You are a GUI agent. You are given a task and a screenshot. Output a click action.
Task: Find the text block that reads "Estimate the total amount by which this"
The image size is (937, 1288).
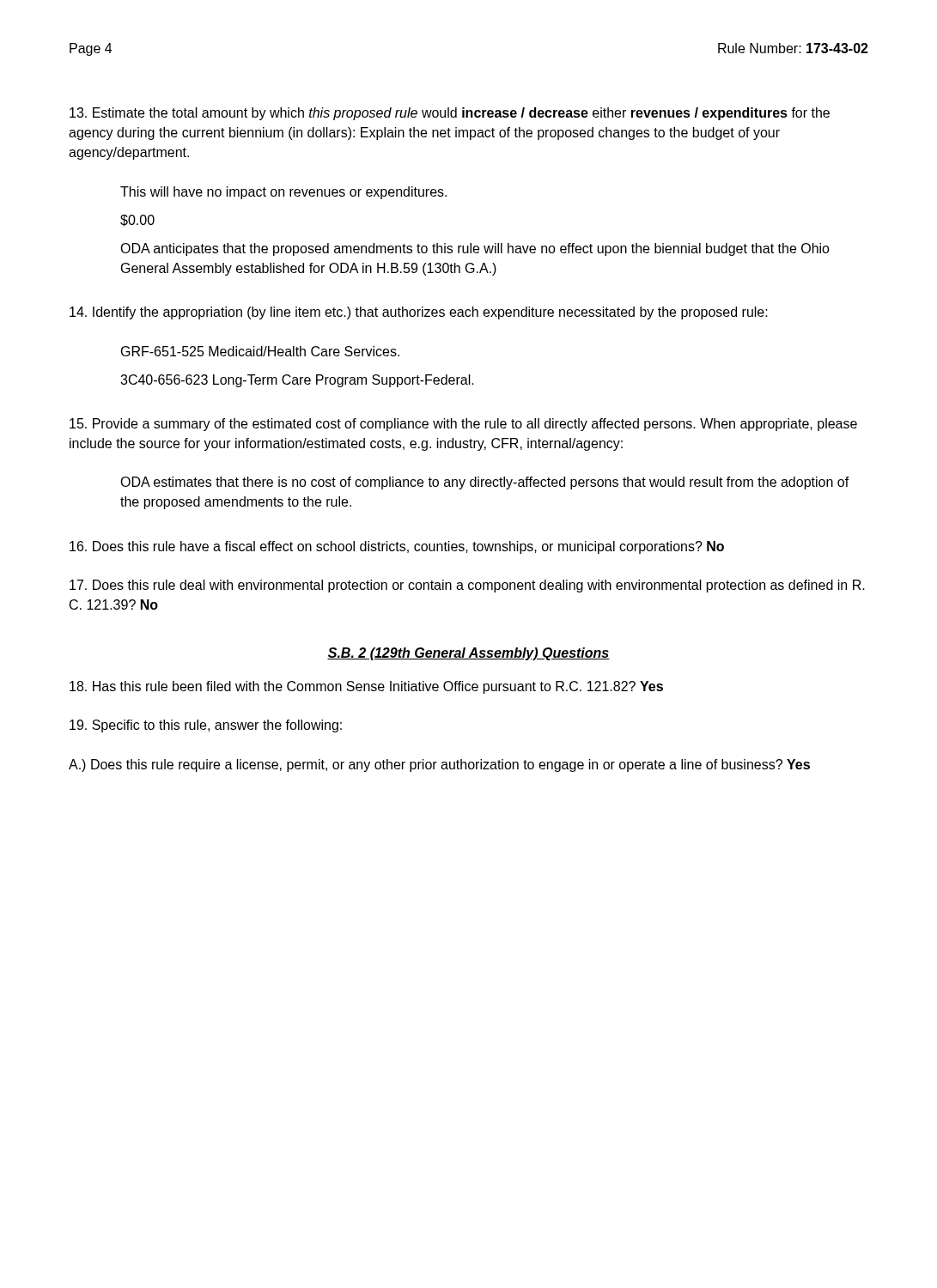pos(449,133)
